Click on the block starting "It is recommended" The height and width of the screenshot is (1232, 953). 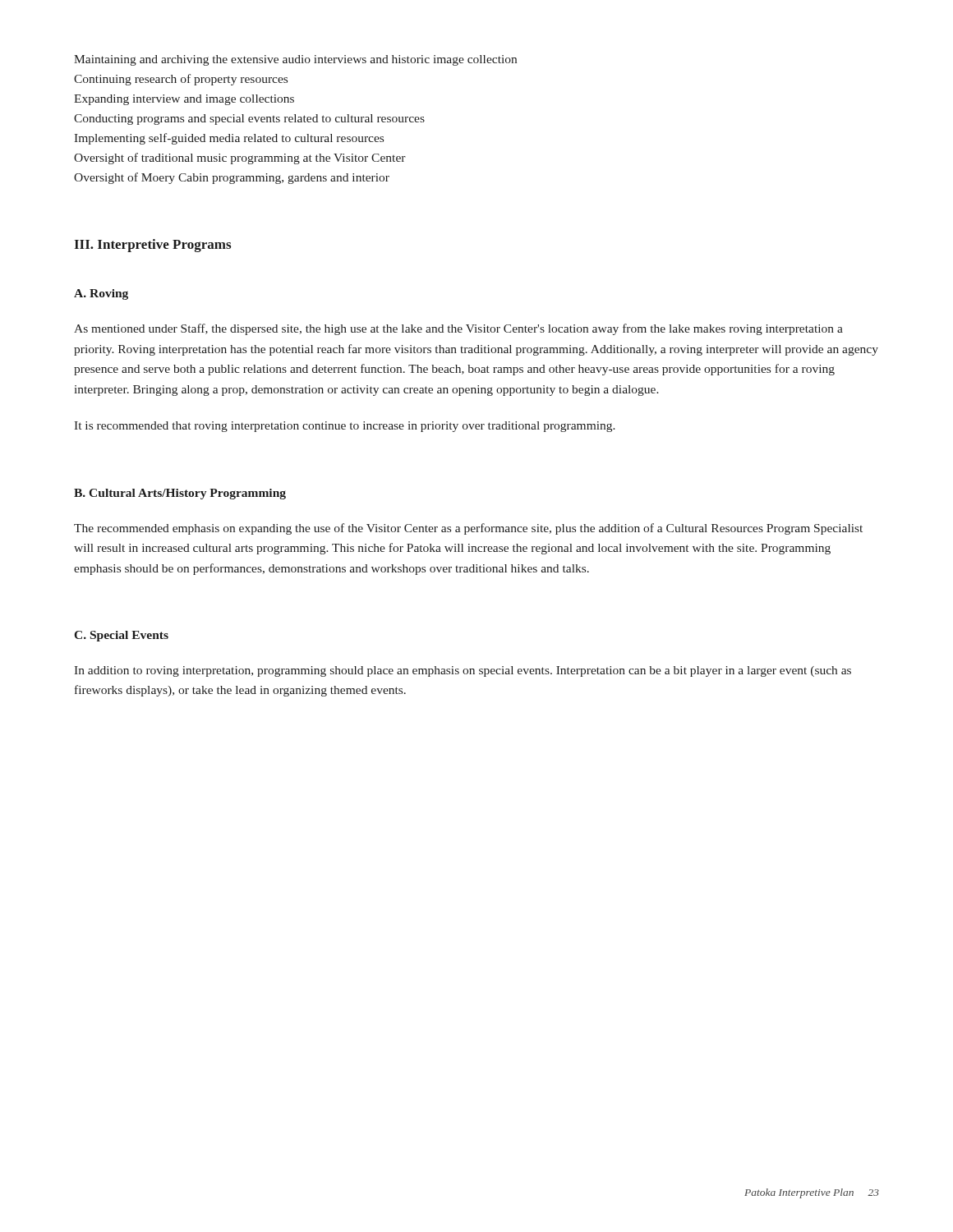coord(345,425)
